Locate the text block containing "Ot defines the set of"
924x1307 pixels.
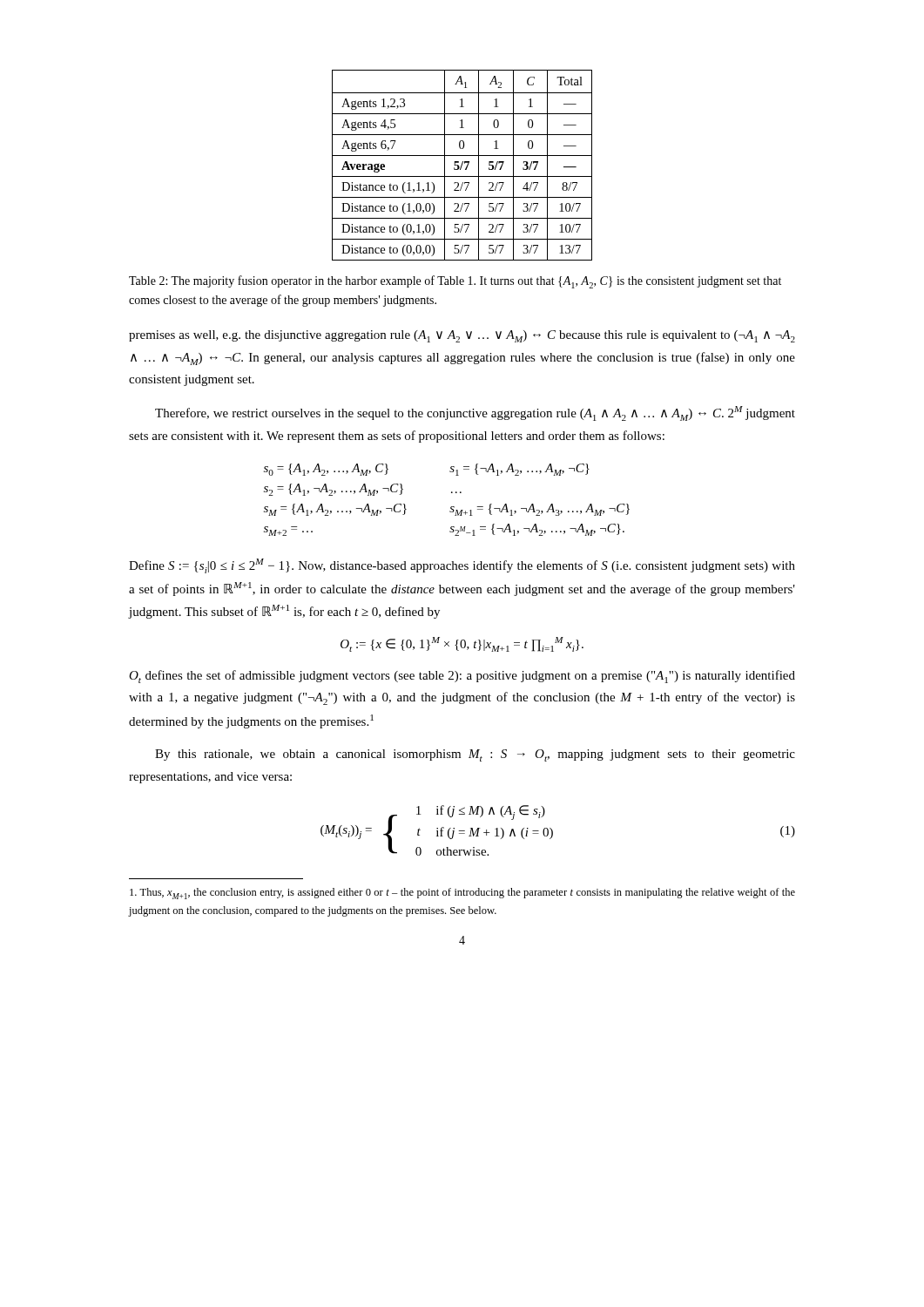coord(462,698)
